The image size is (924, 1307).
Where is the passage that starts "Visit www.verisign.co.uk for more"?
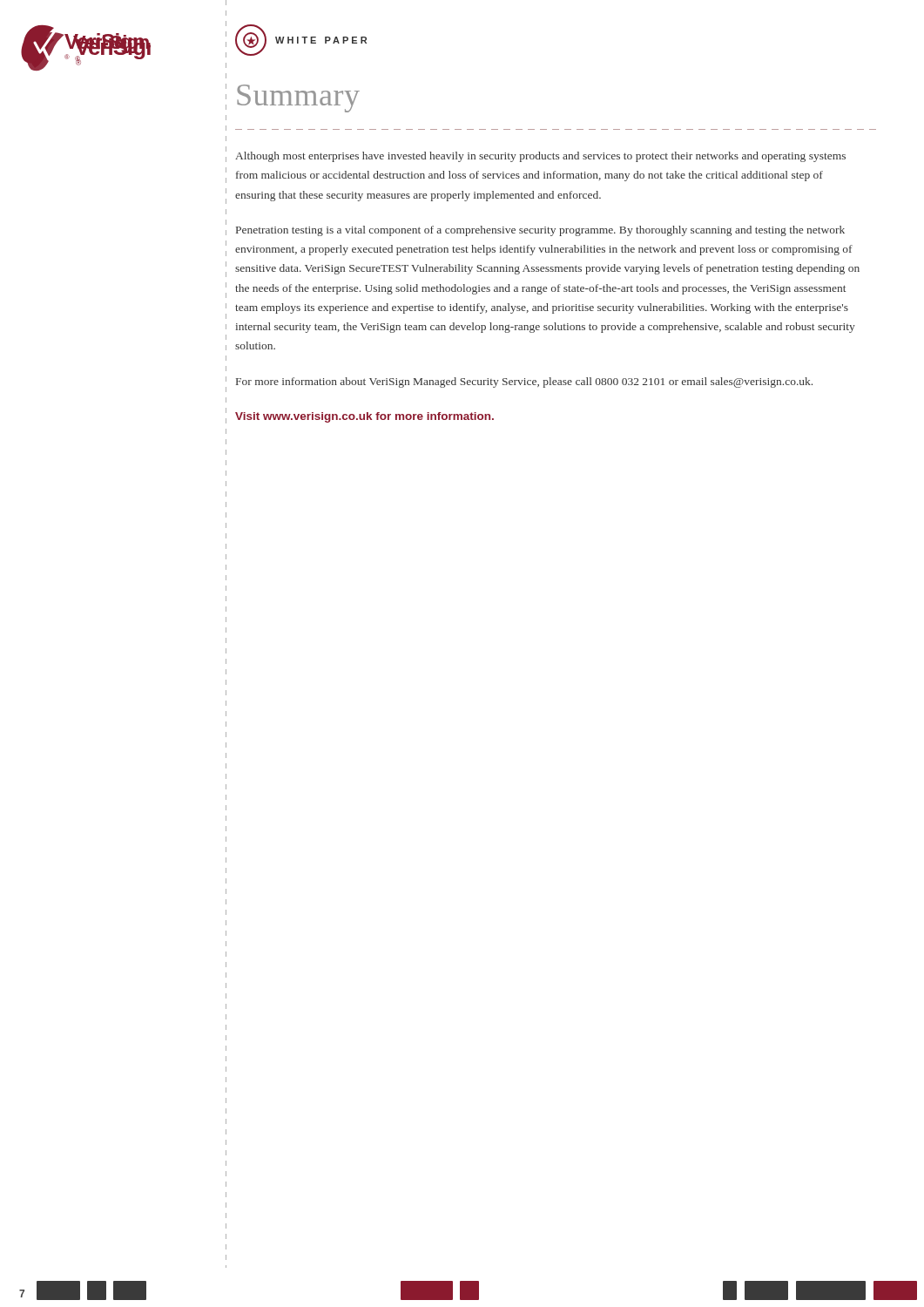[x=365, y=416]
